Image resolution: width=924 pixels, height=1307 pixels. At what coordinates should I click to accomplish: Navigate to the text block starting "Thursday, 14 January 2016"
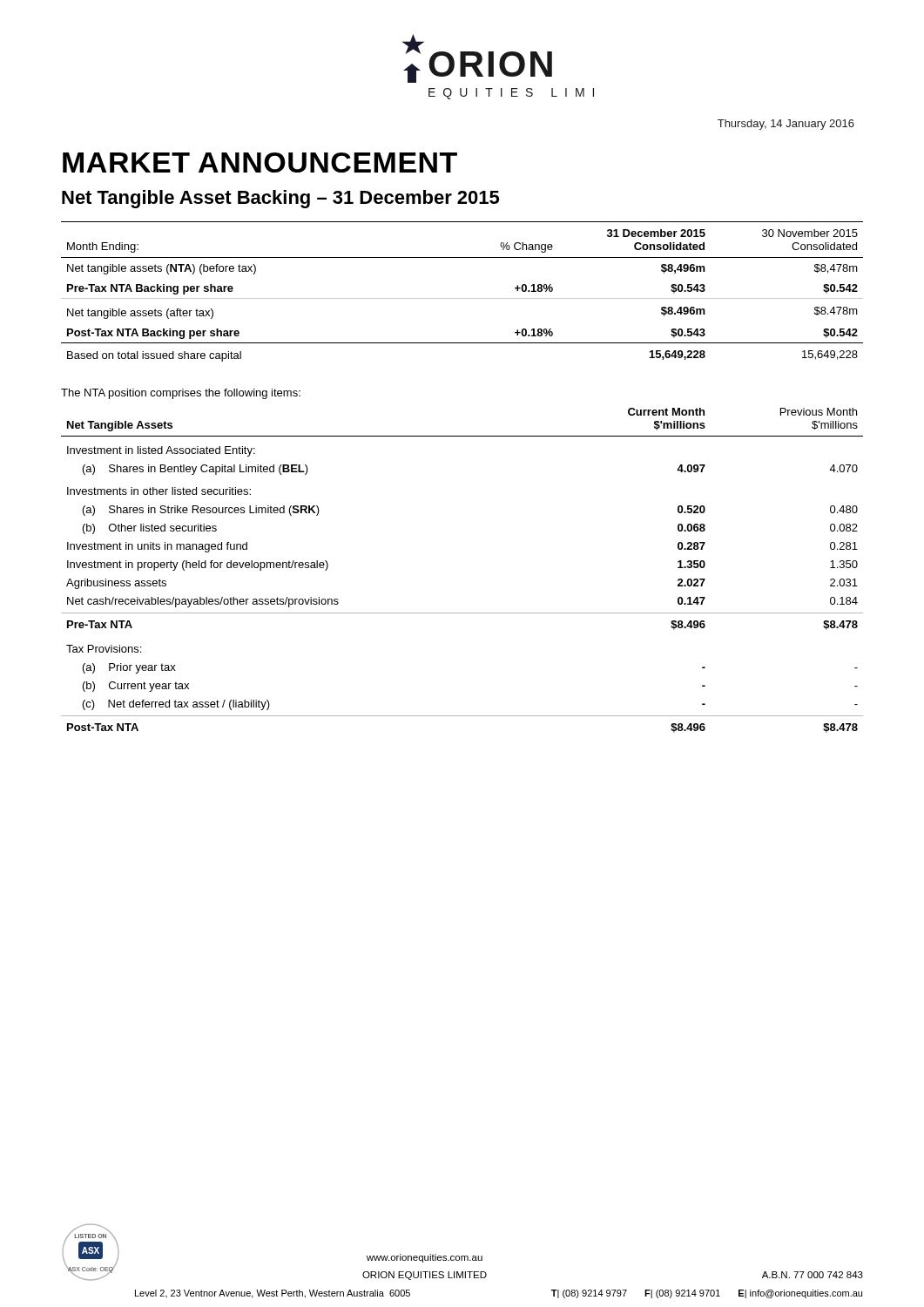pyautogui.click(x=786, y=123)
